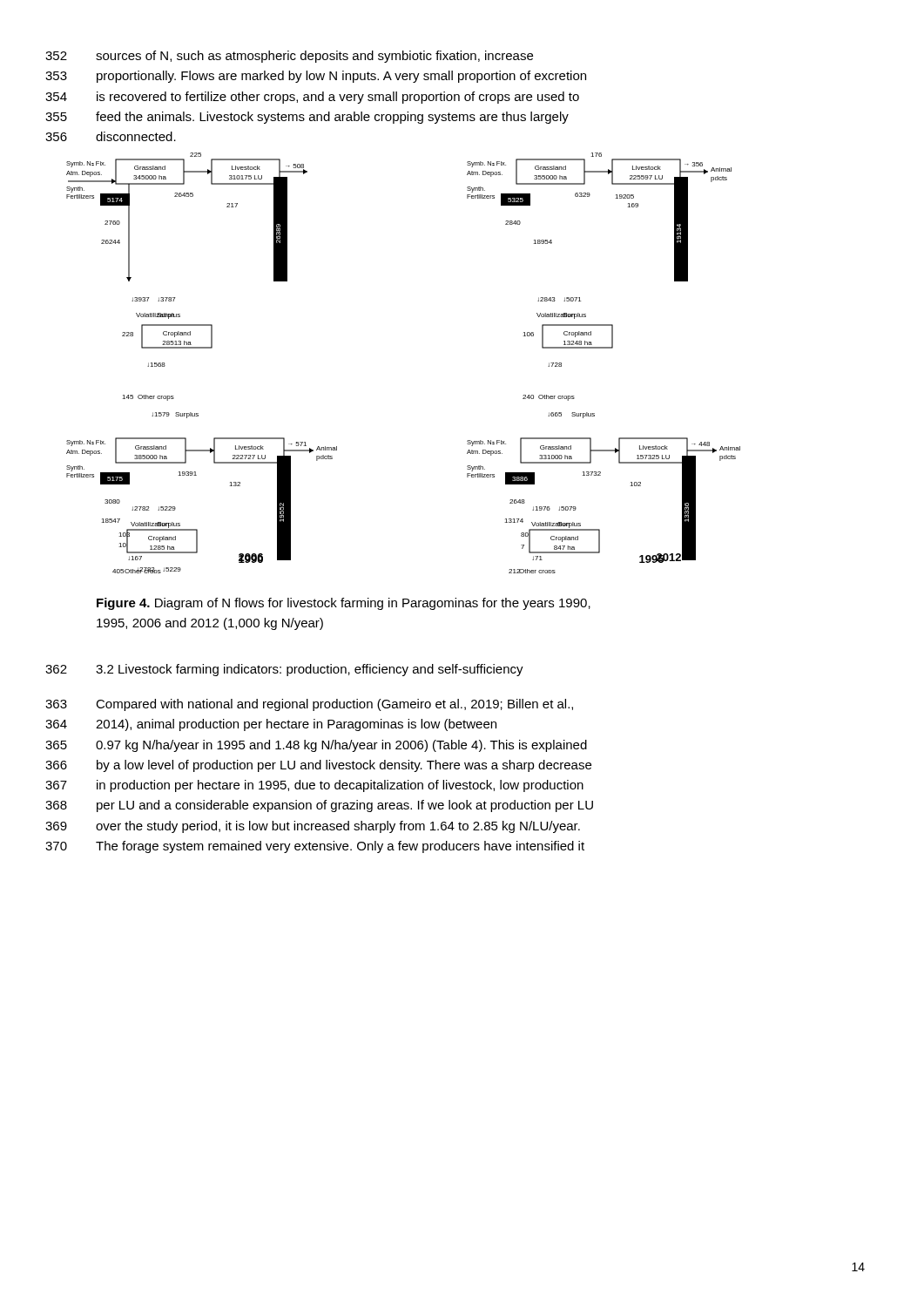Locate the section header that opens with "362 3.2 Livestock farming indicators:"
924x1307 pixels.
(455, 669)
